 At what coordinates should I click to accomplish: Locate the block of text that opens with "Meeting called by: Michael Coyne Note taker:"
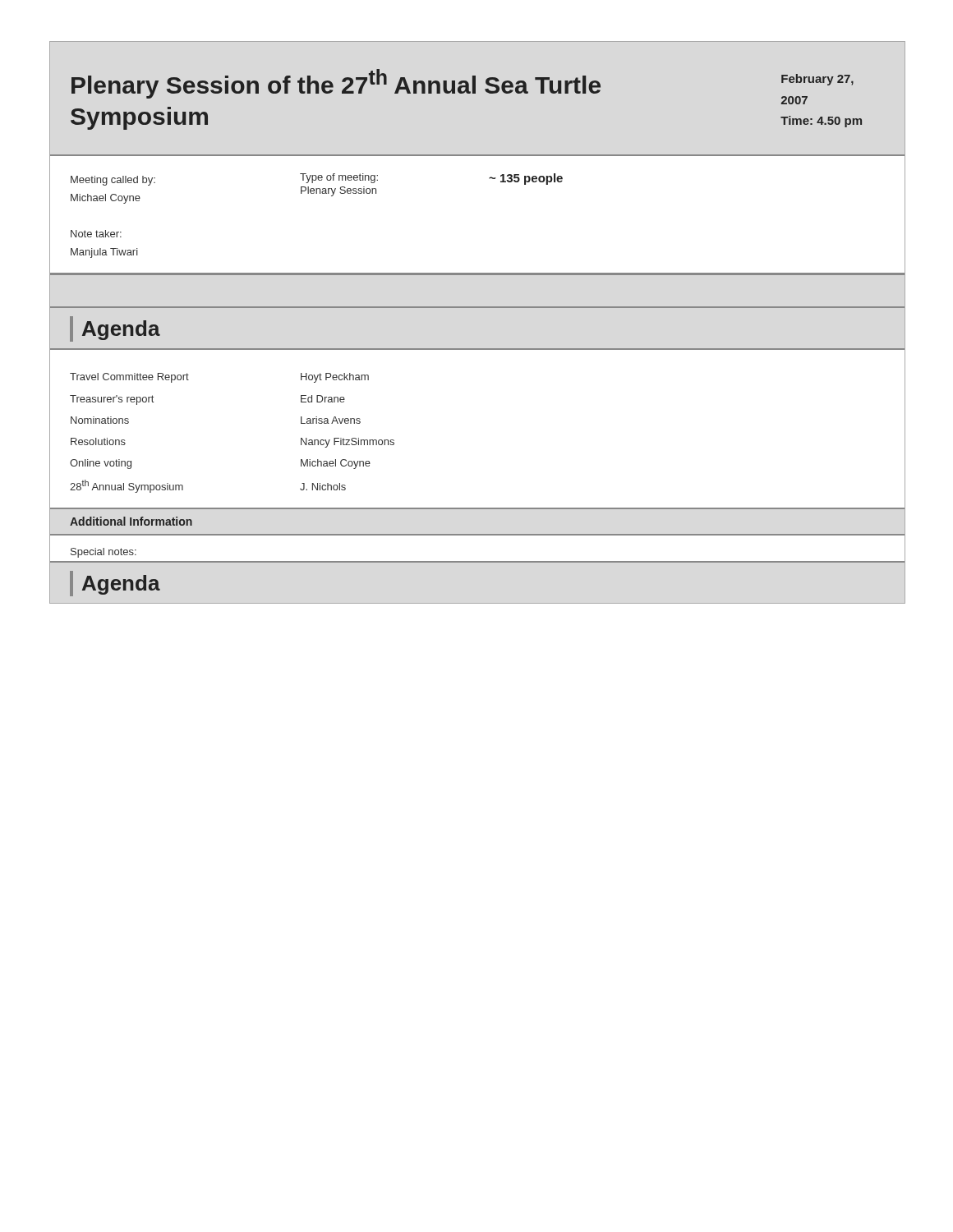click(113, 181)
